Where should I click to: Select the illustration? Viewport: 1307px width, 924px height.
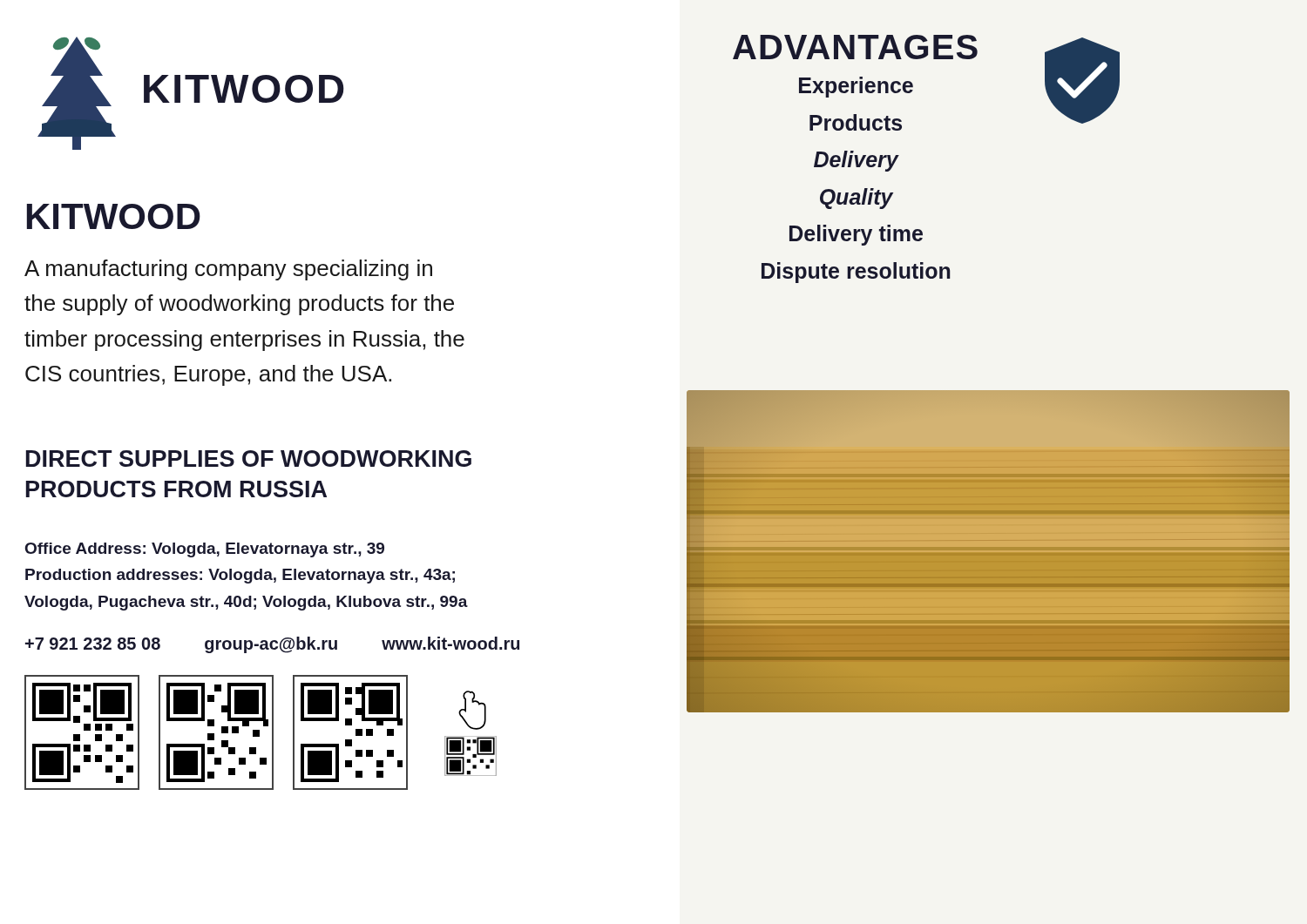pyautogui.click(x=1083, y=81)
